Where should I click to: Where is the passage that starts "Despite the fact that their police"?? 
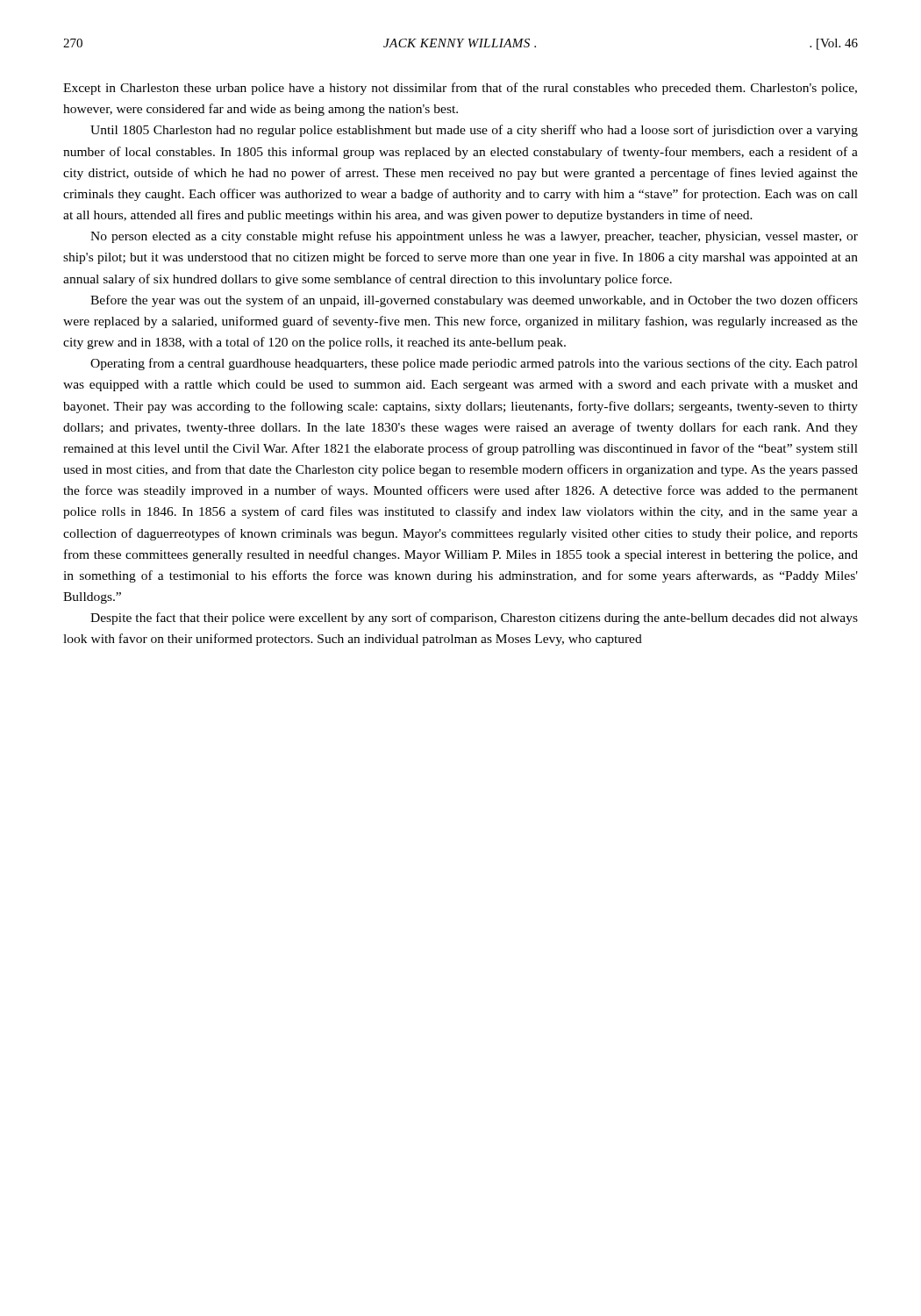[x=460, y=629]
